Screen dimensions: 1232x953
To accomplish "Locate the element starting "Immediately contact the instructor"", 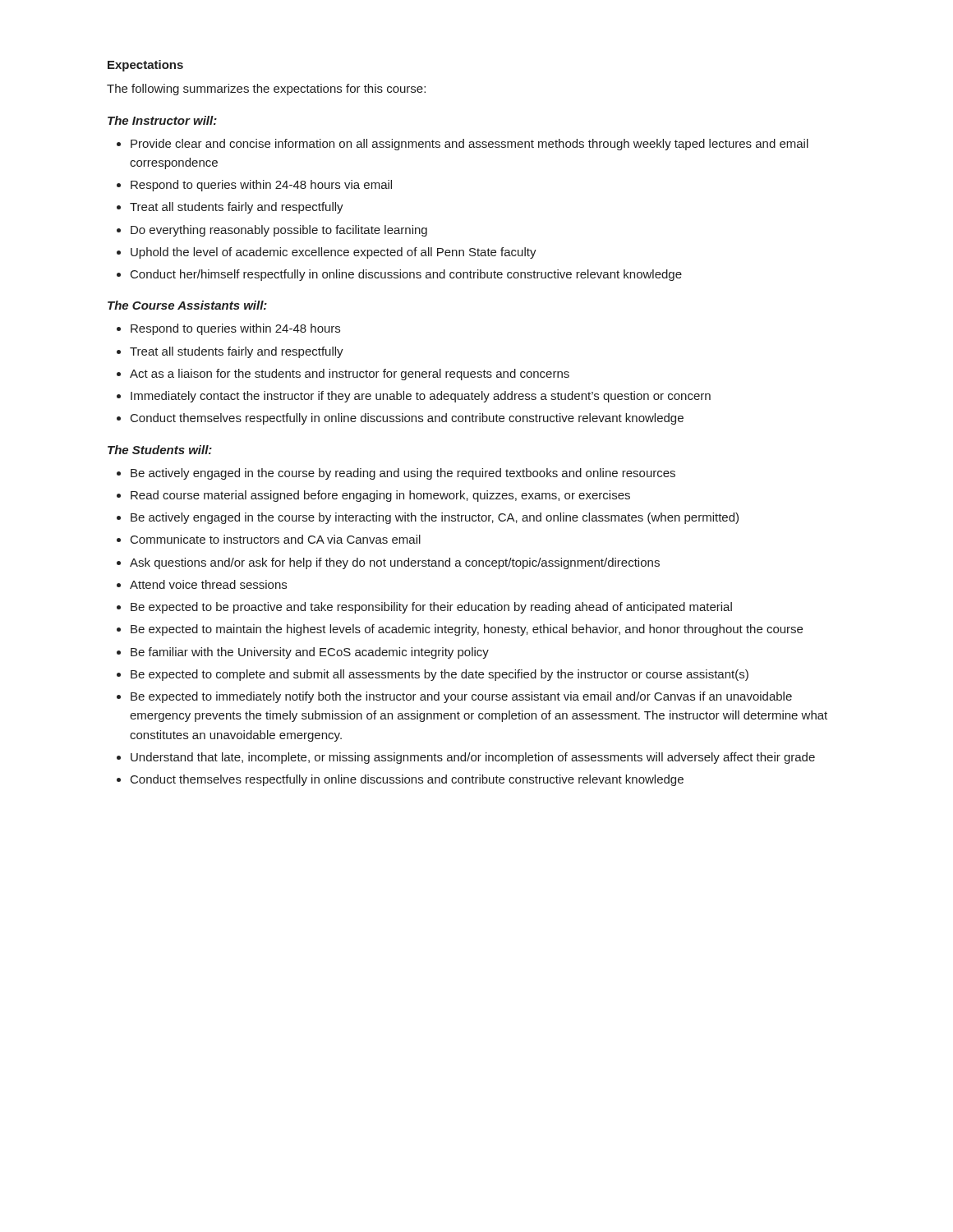I will click(x=420, y=395).
